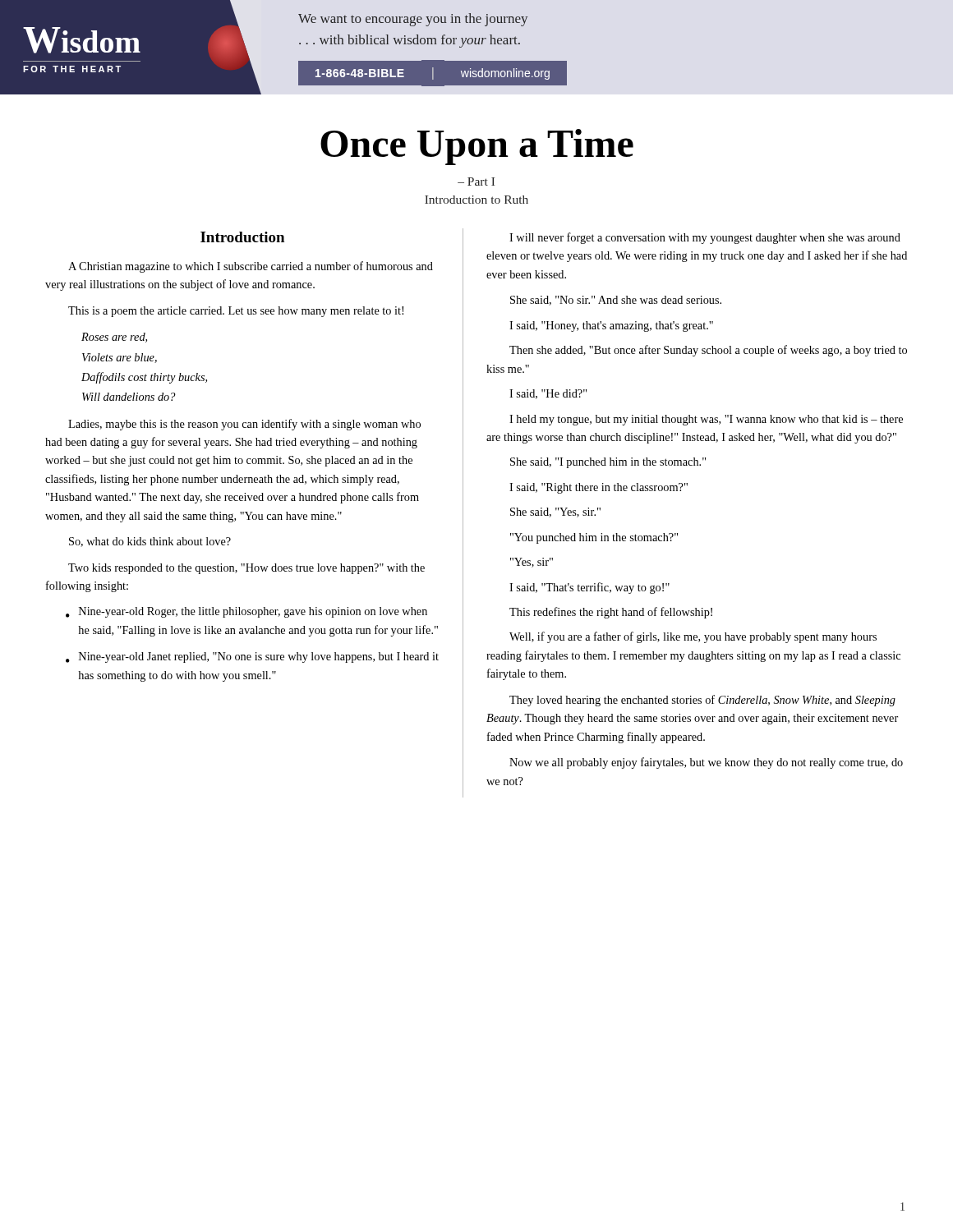Find the text starting "Then she added, "But once"
The height and width of the screenshot is (1232, 953).
(697, 359)
